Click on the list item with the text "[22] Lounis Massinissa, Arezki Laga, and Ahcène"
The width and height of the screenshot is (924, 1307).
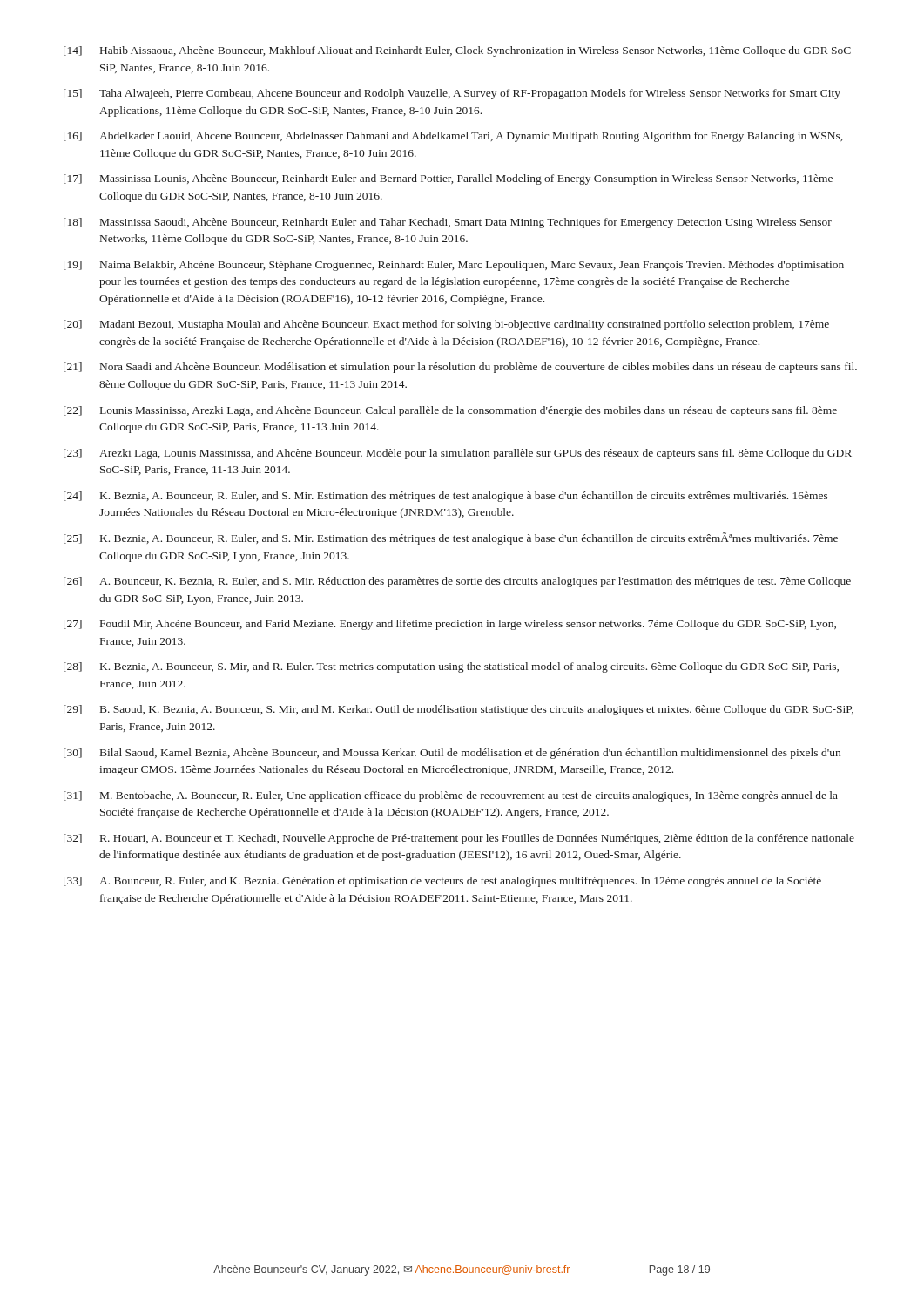point(462,418)
